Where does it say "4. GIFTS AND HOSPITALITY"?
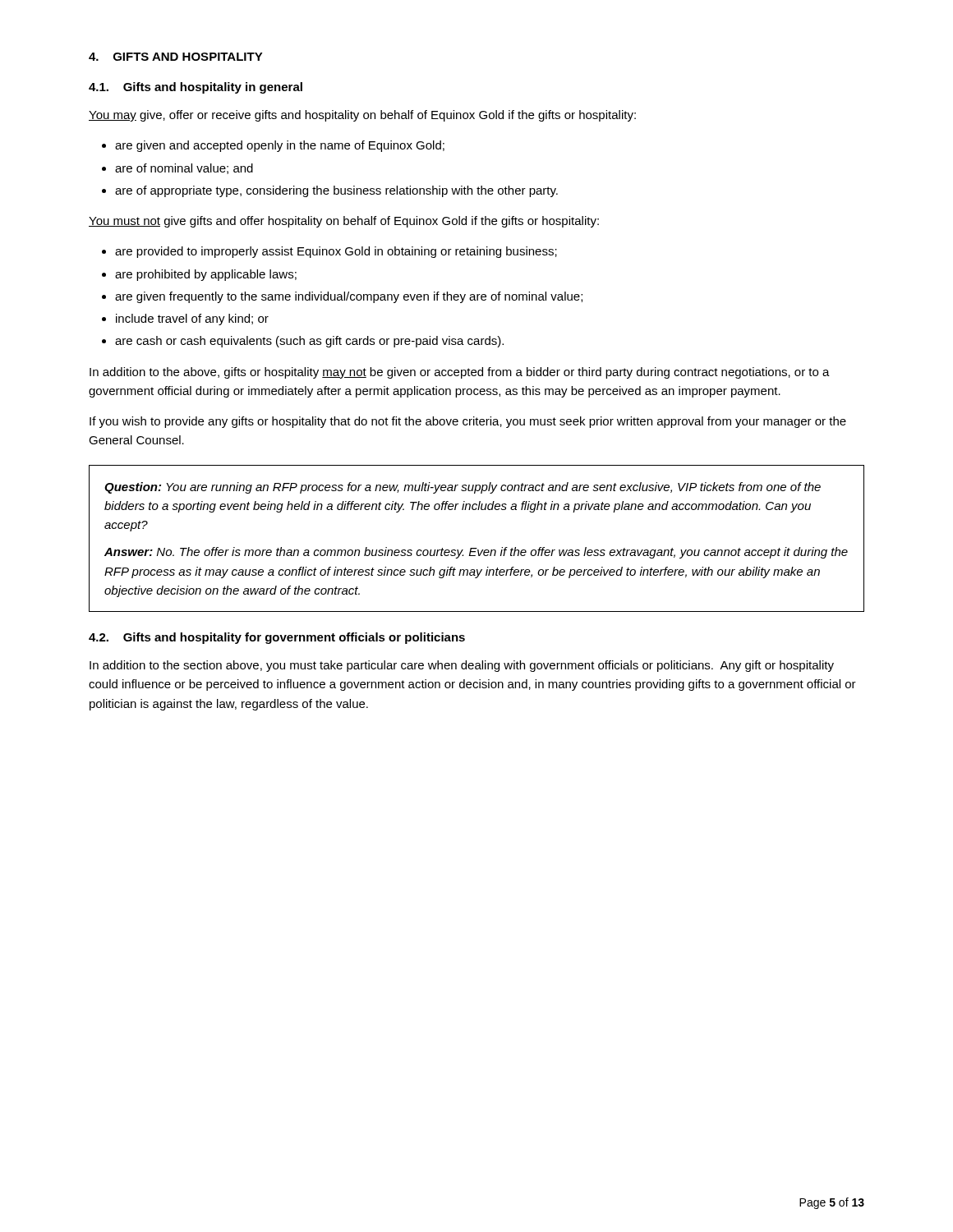This screenshot has width=953, height=1232. pyautogui.click(x=176, y=56)
